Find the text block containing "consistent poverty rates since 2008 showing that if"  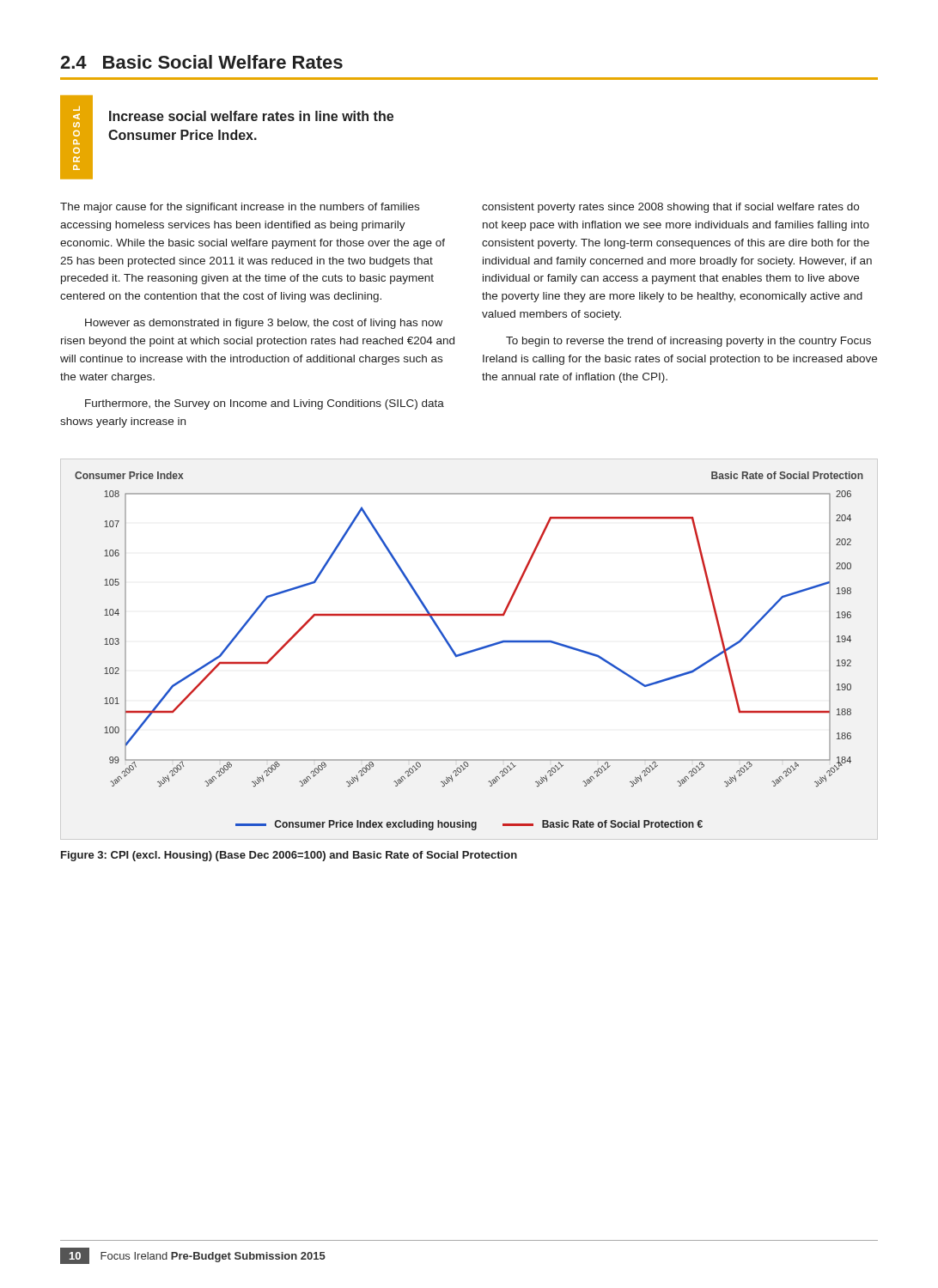[x=680, y=292]
